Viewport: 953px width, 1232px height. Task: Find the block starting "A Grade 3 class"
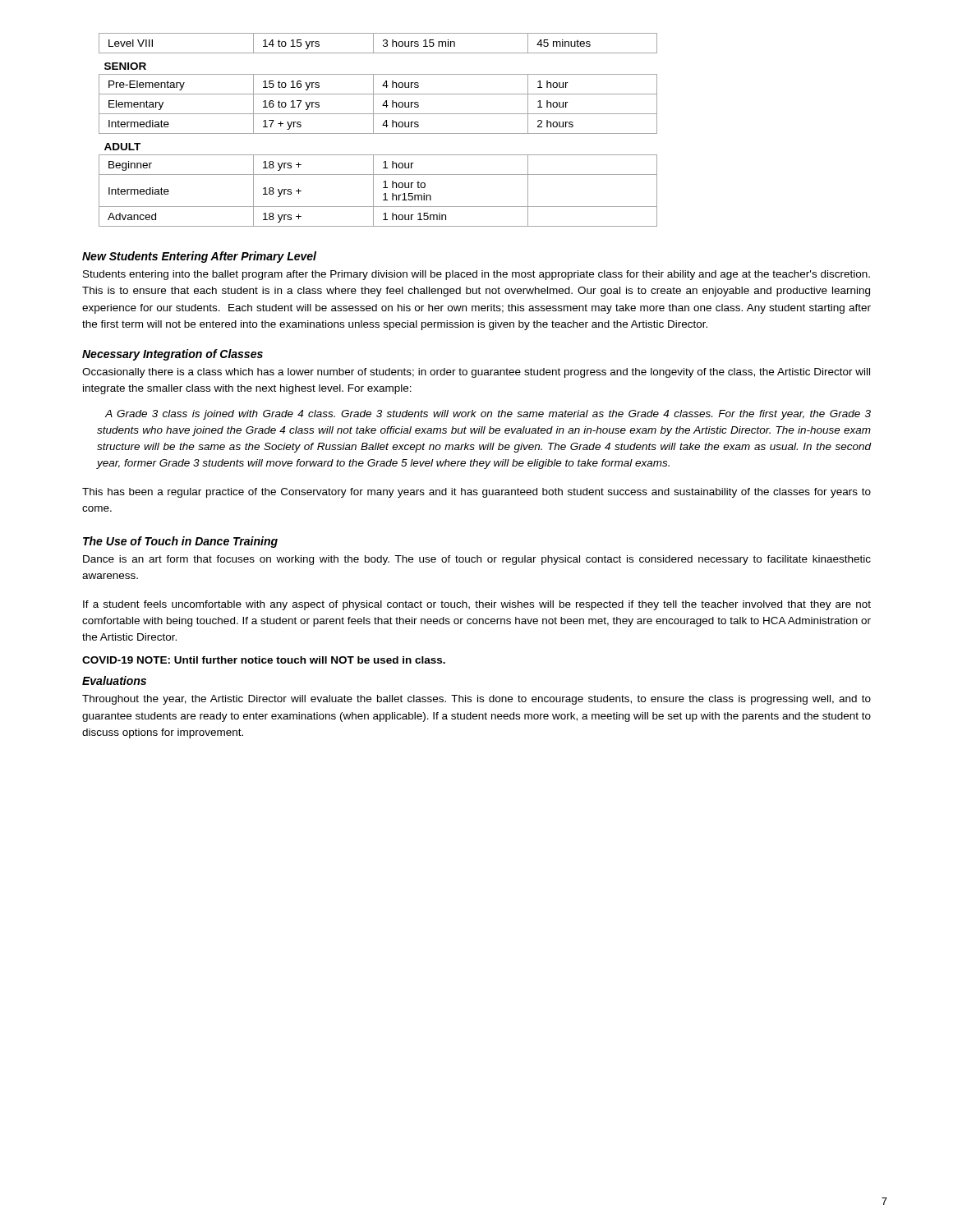(484, 438)
